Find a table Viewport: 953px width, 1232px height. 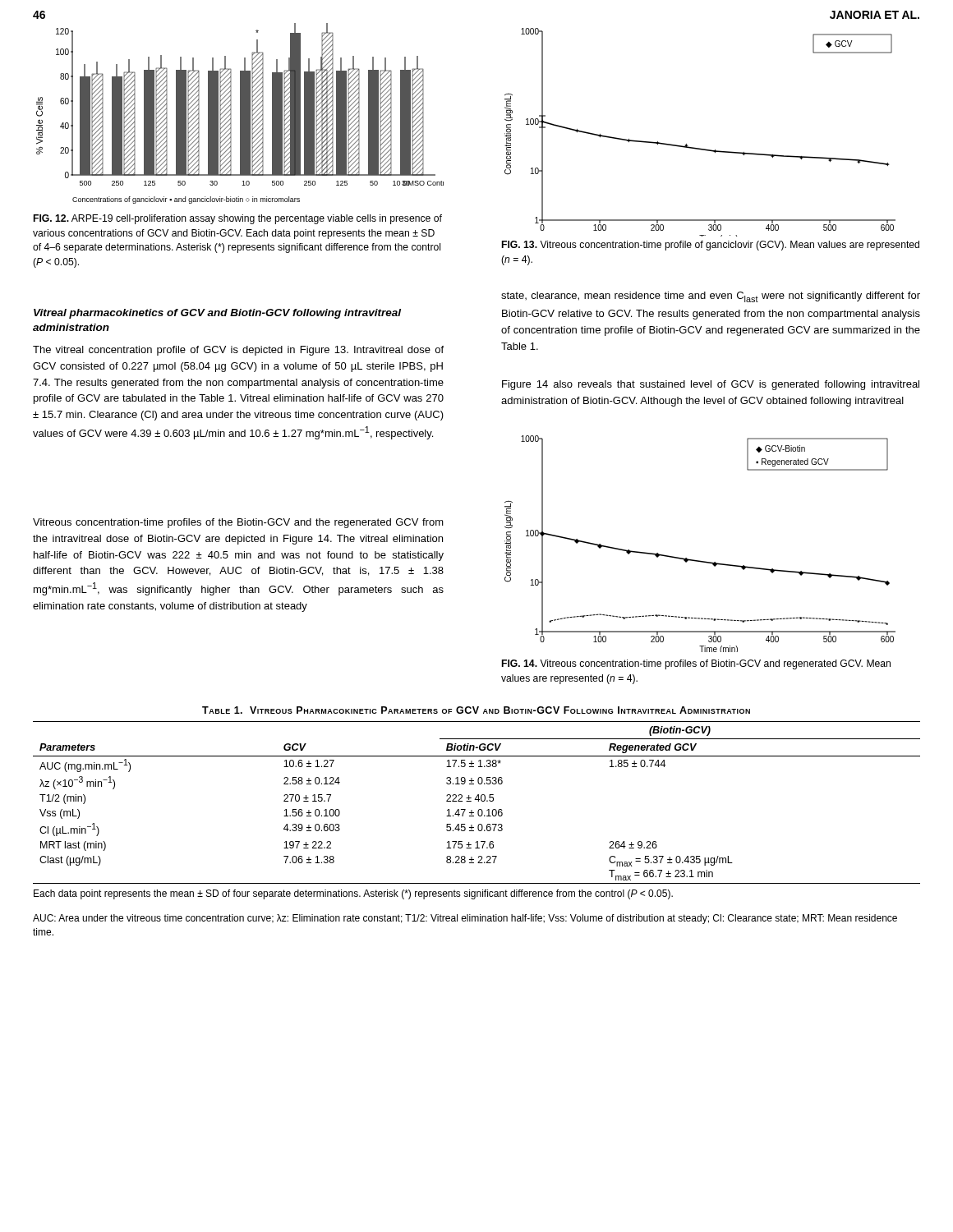click(476, 803)
